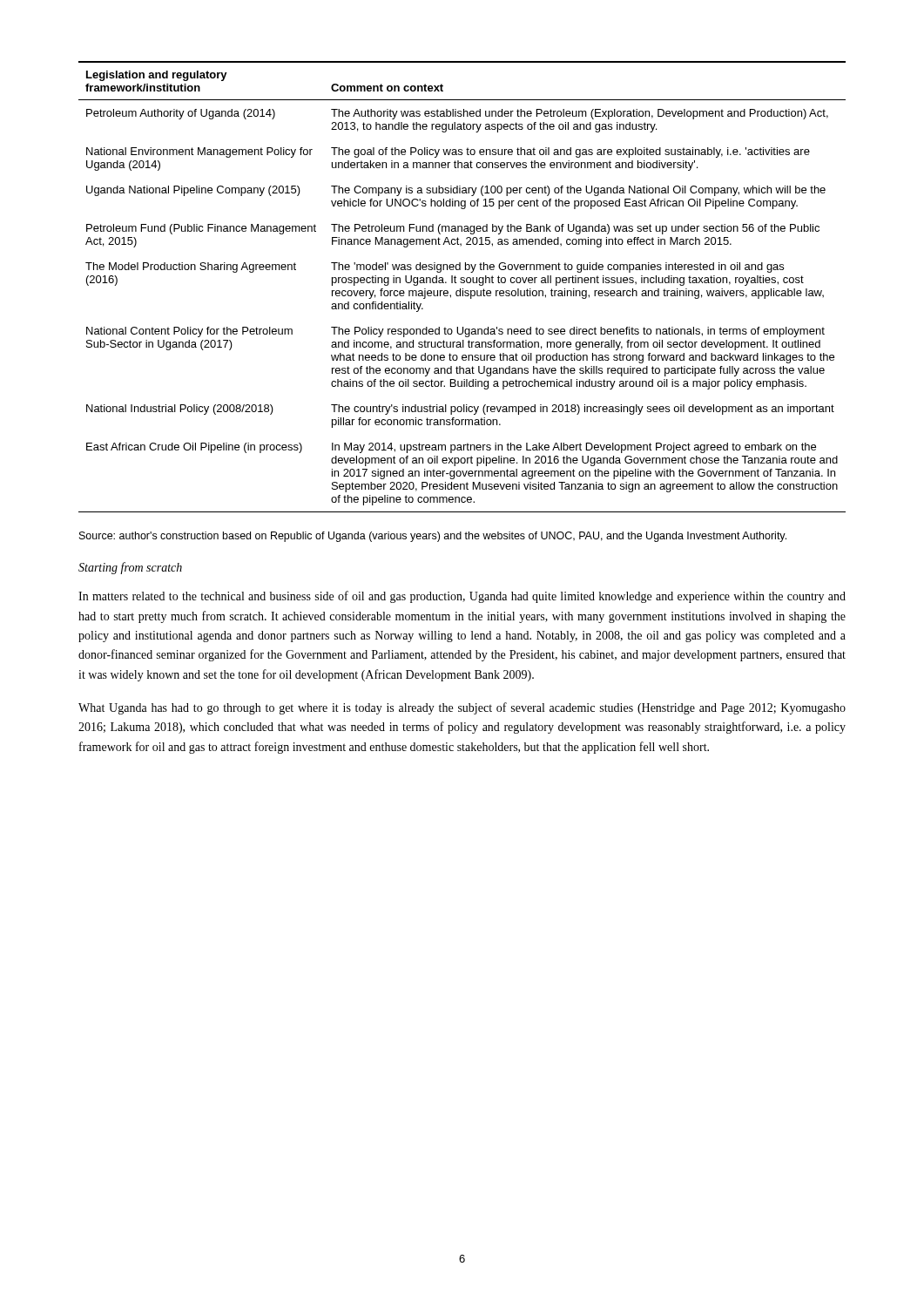Image resolution: width=924 pixels, height=1307 pixels.
Task: Select the passage starting "In matters related to the technical and"
Action: click(x=462, y=636)
